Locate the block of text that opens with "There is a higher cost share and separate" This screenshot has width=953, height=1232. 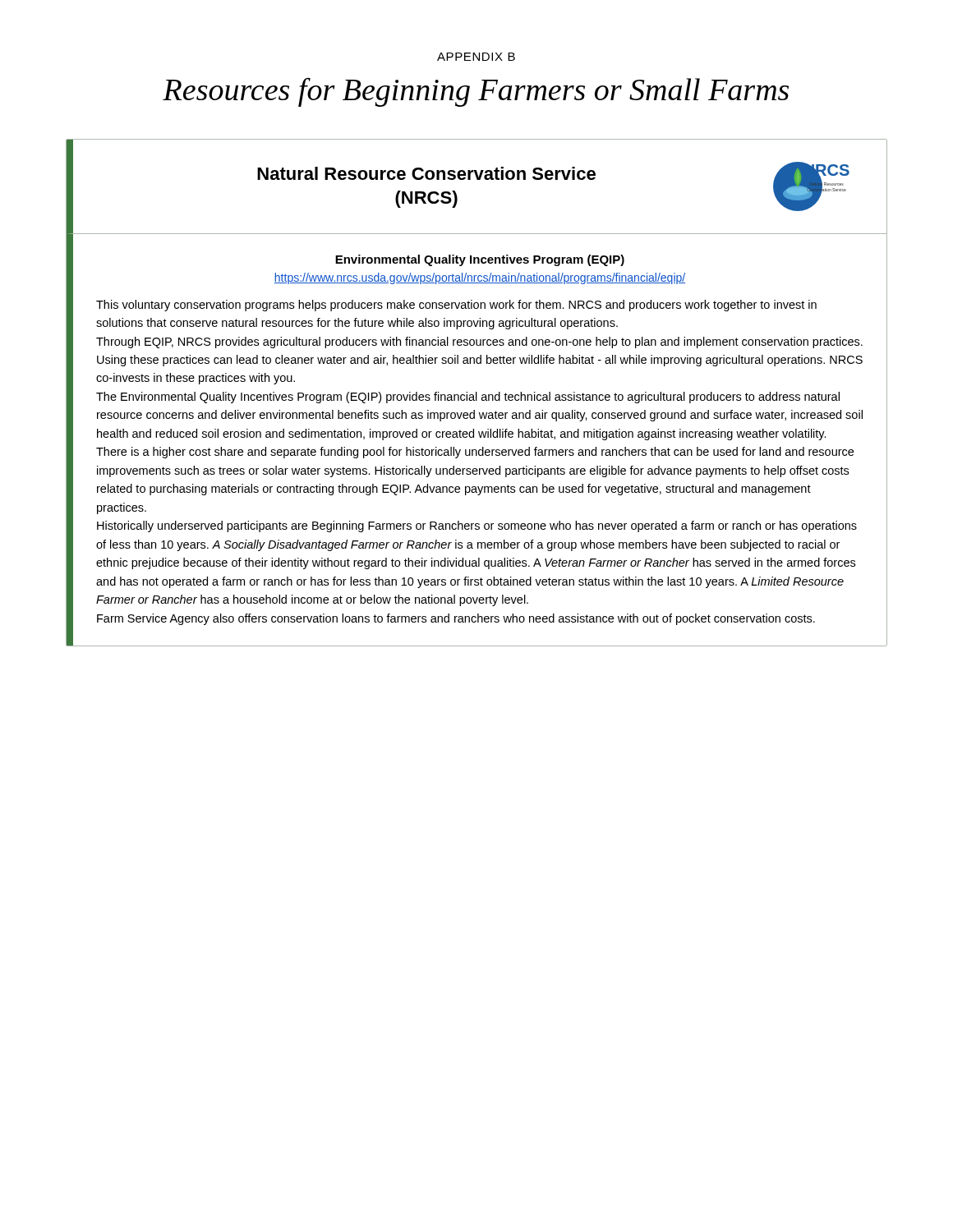(480, 480)
